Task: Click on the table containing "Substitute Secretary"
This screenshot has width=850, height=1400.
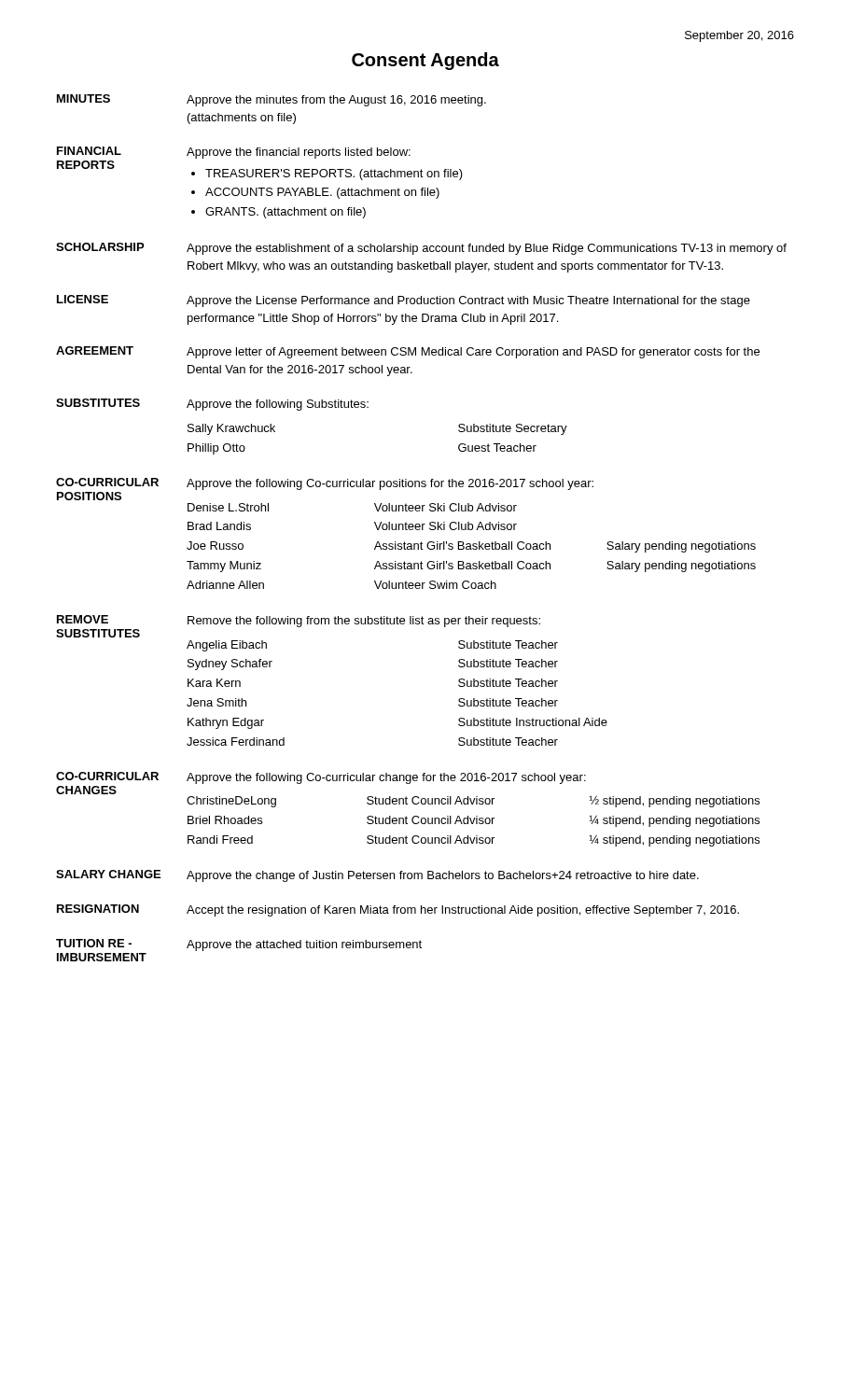Action: point(490,438)
